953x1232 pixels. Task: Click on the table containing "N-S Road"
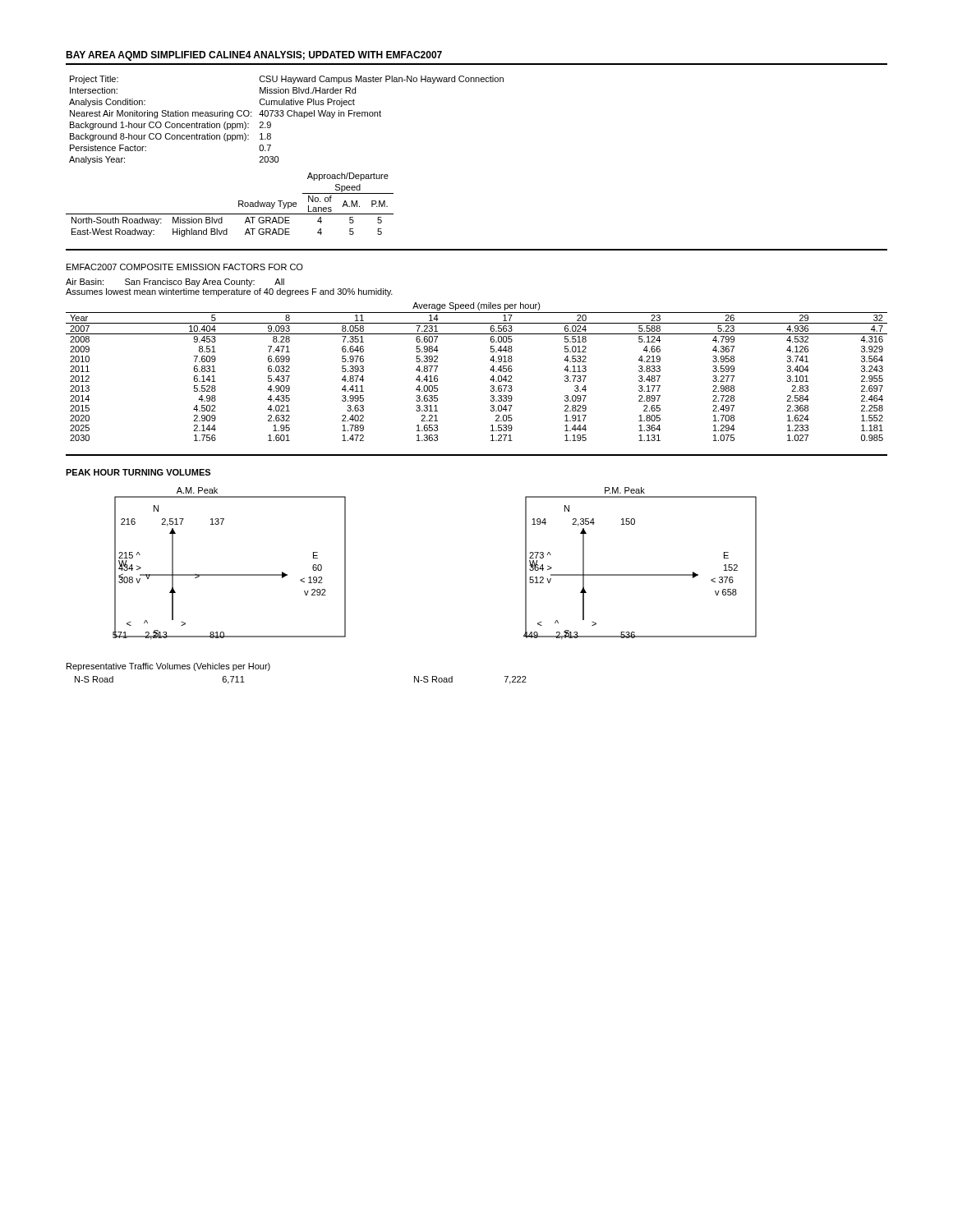point(476,679)
